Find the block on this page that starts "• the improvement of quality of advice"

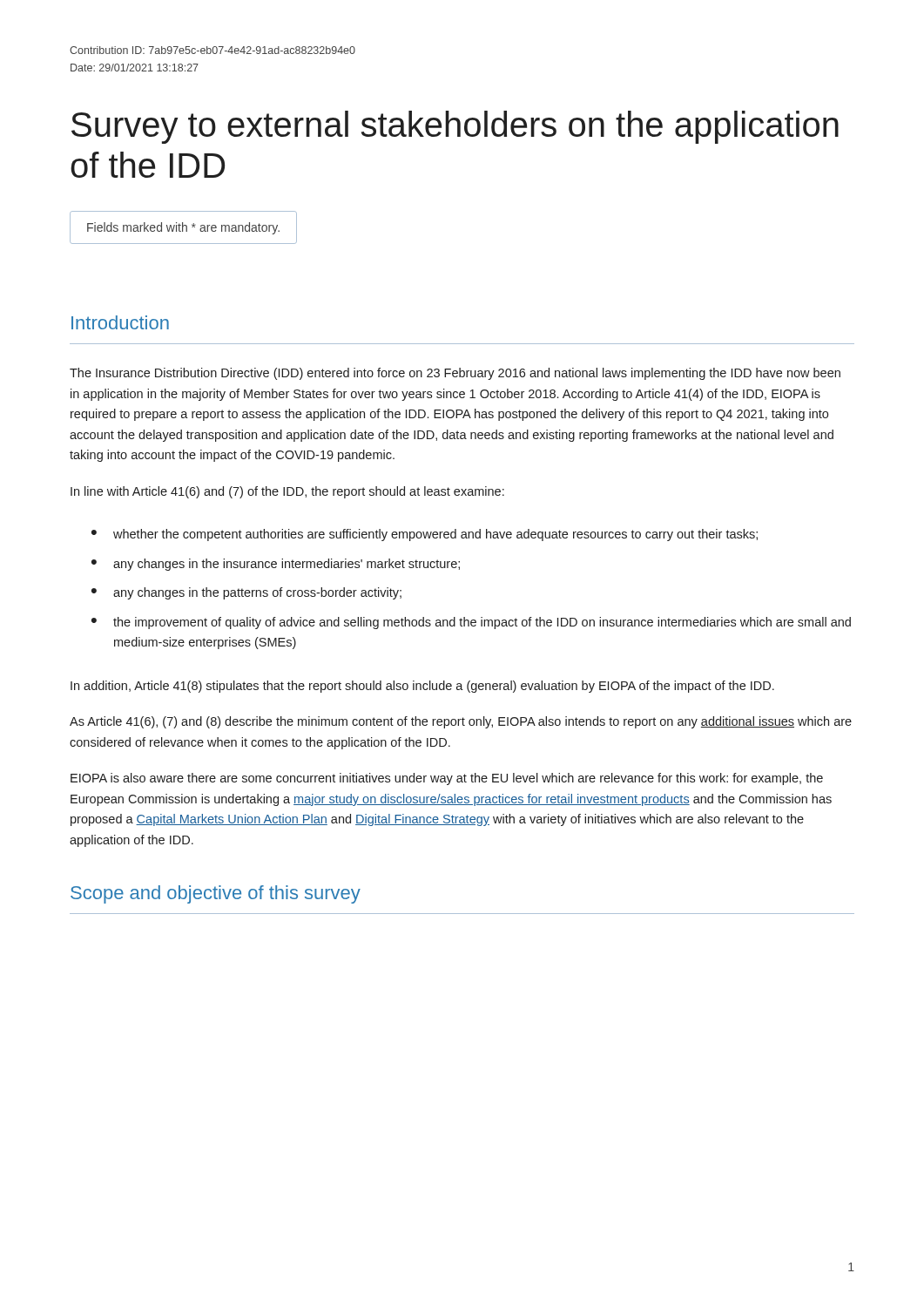pyautogui.click(x=472, y=633)
